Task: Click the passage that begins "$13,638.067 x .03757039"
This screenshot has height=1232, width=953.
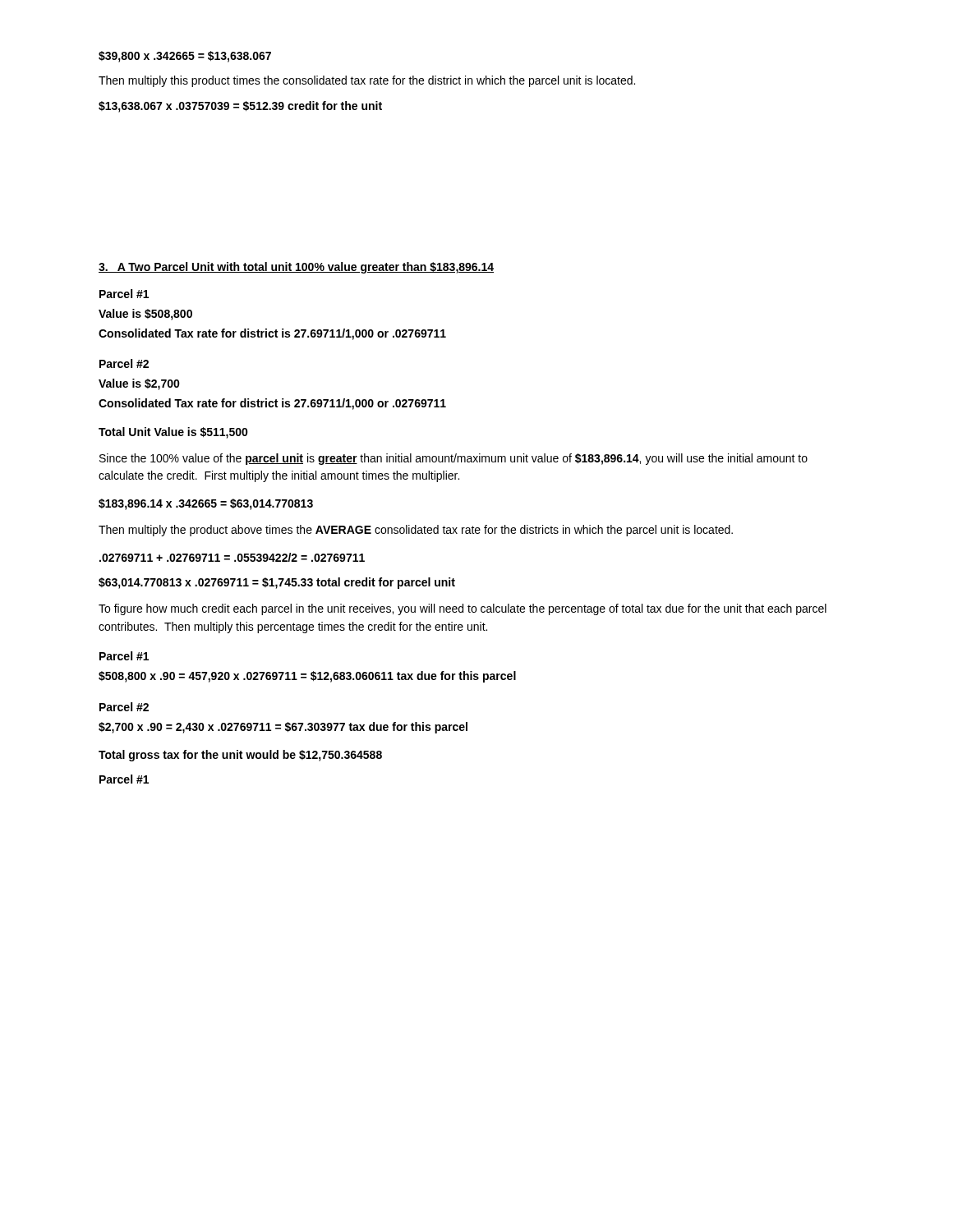Action: tap(240, 106)
